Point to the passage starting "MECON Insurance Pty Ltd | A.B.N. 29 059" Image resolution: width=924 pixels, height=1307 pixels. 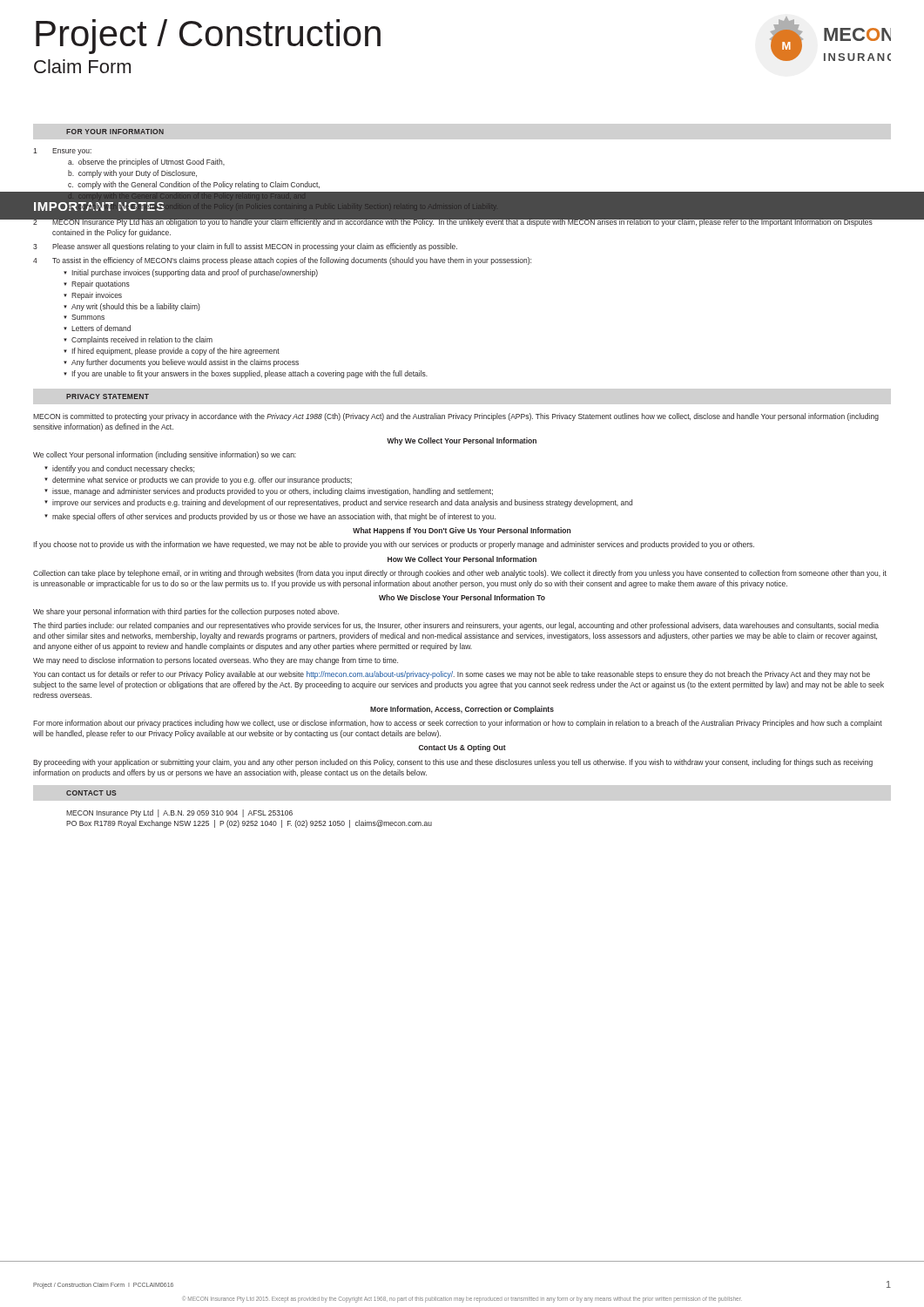[x=249, y=818]
